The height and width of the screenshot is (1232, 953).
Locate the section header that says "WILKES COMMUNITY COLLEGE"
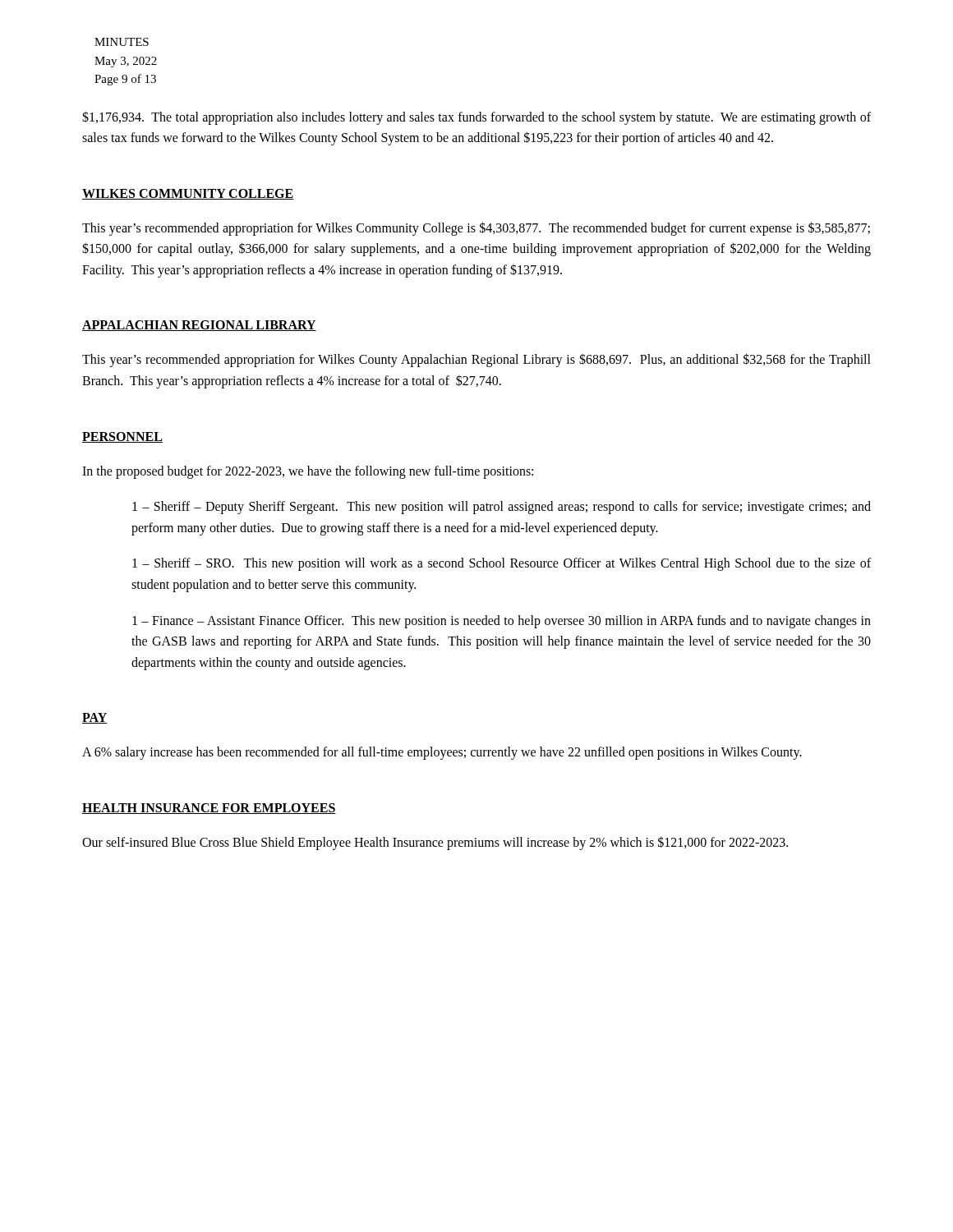coord(188,194)
